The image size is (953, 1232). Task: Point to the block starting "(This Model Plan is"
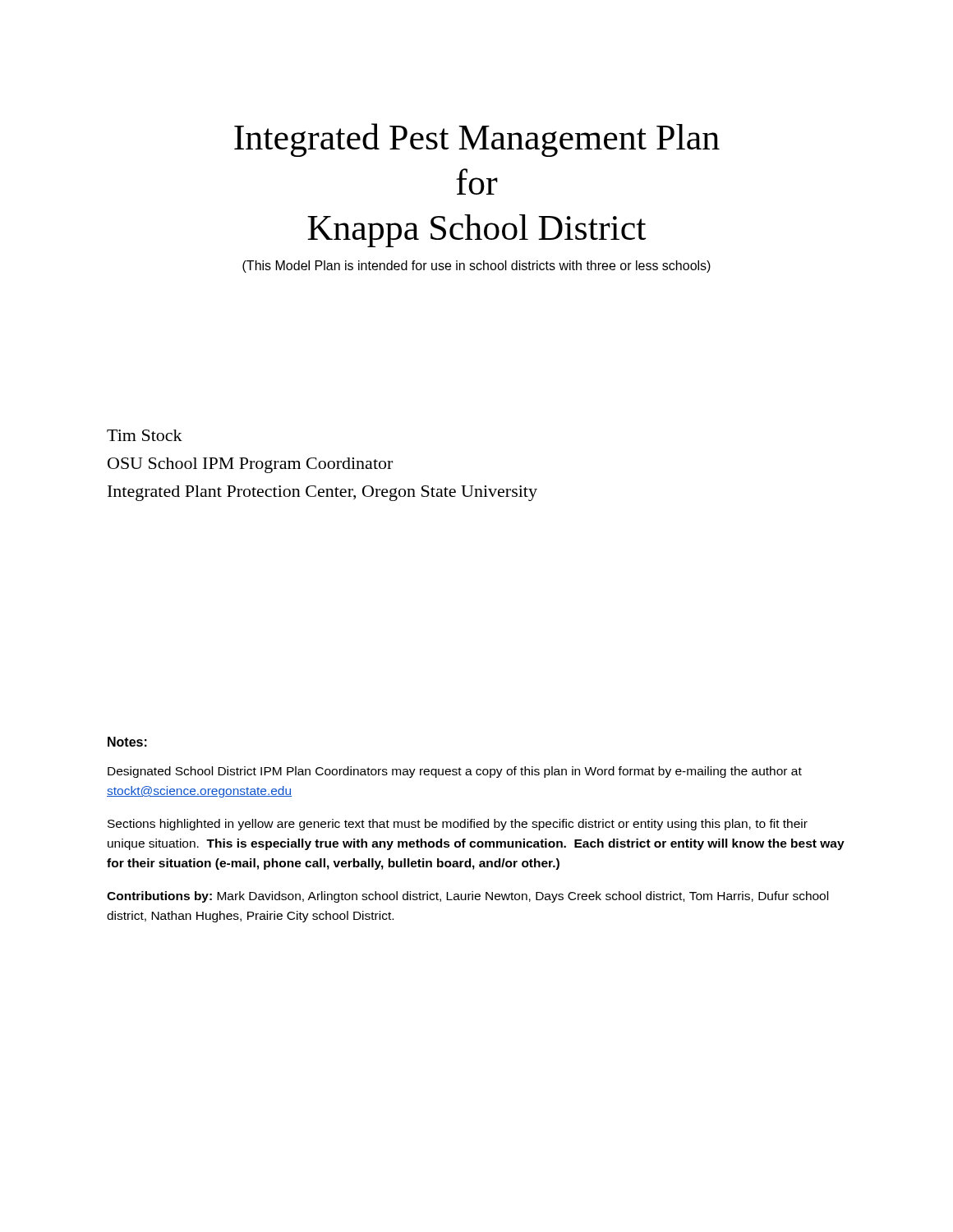tap(476, 266)
